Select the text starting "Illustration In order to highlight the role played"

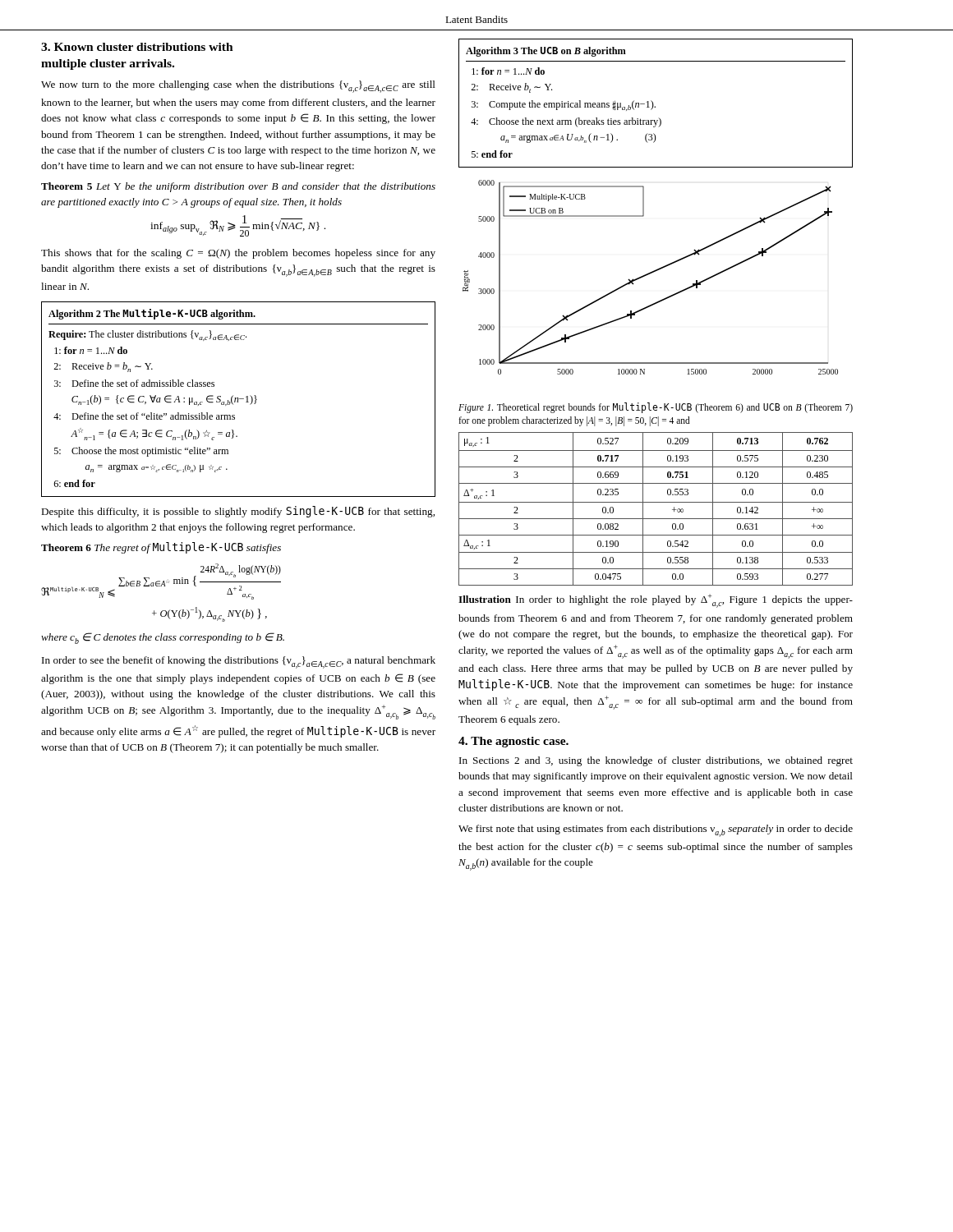pos(656,658)
